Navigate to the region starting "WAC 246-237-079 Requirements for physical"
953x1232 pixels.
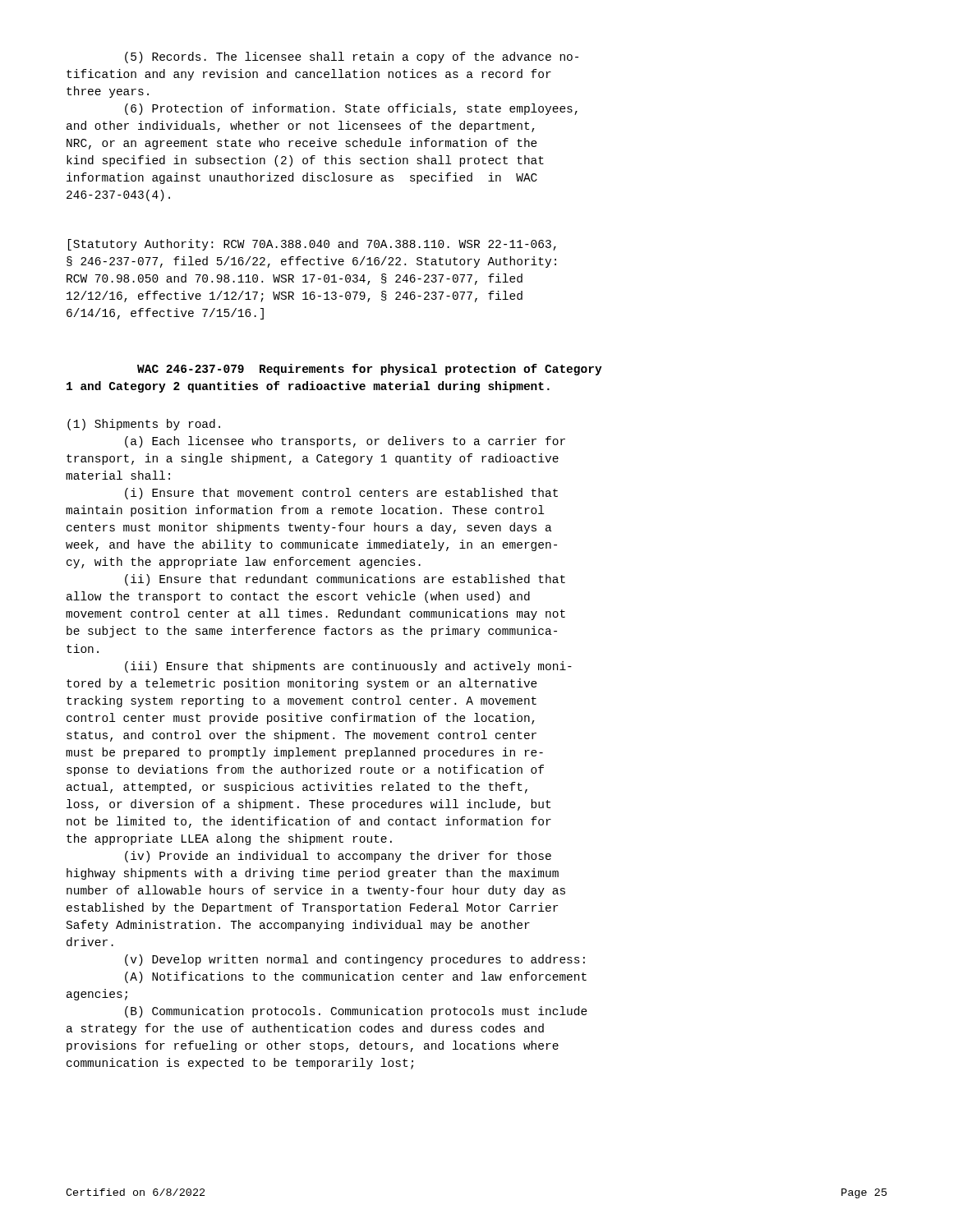[x=334, y=387]
